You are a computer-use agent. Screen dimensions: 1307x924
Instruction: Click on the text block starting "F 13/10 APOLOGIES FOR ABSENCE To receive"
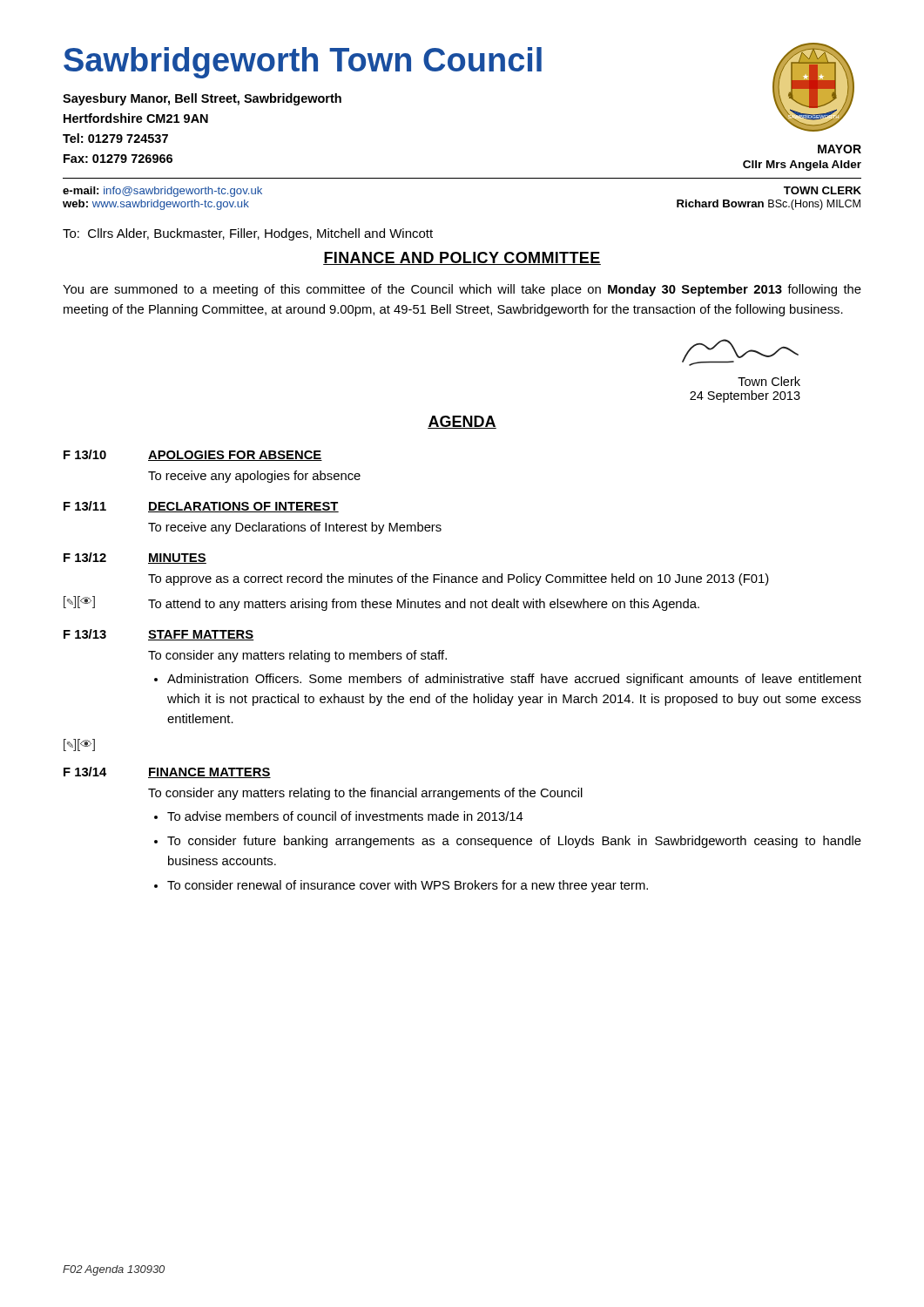193,455
